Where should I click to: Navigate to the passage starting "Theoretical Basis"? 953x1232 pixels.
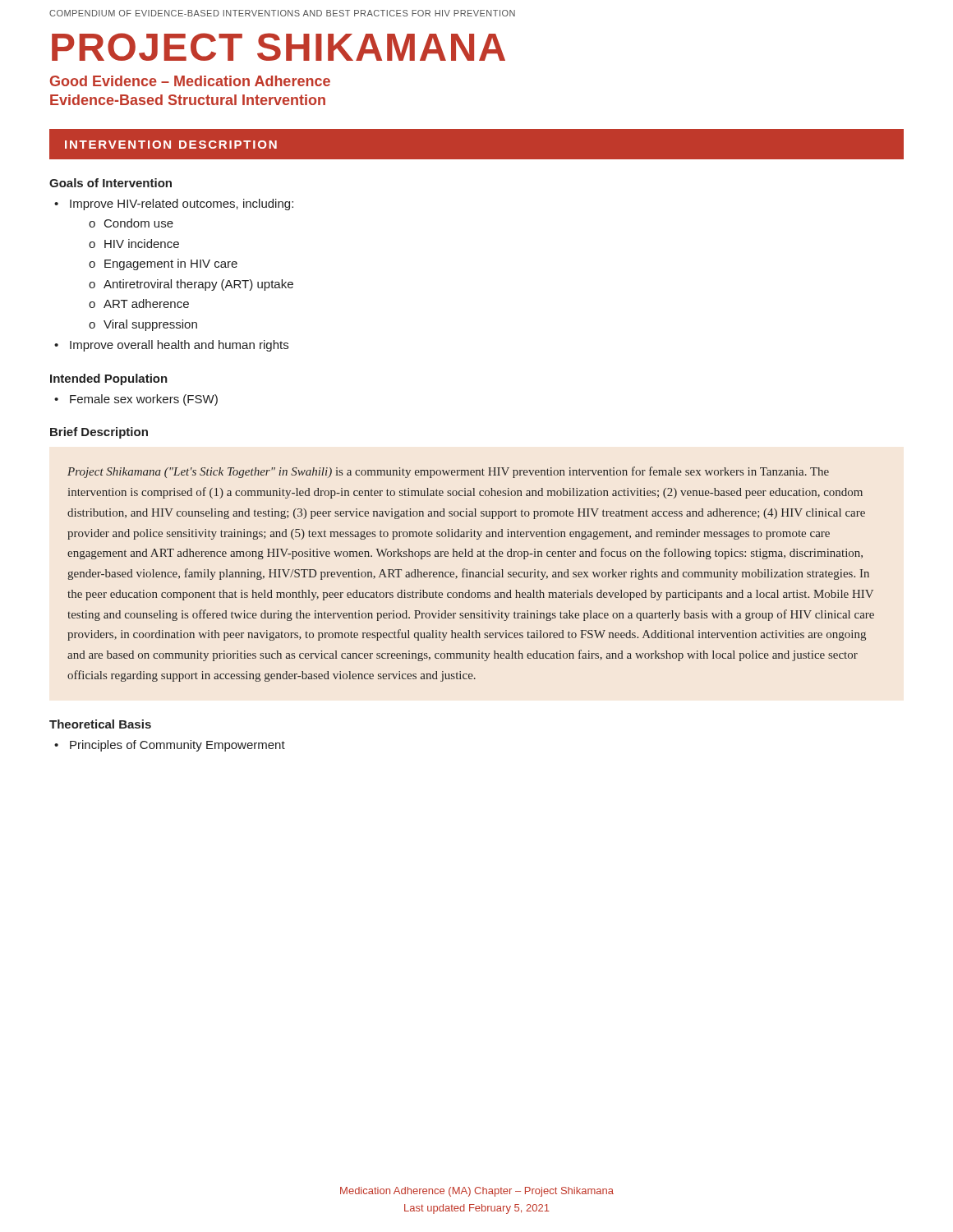(100, 724)
